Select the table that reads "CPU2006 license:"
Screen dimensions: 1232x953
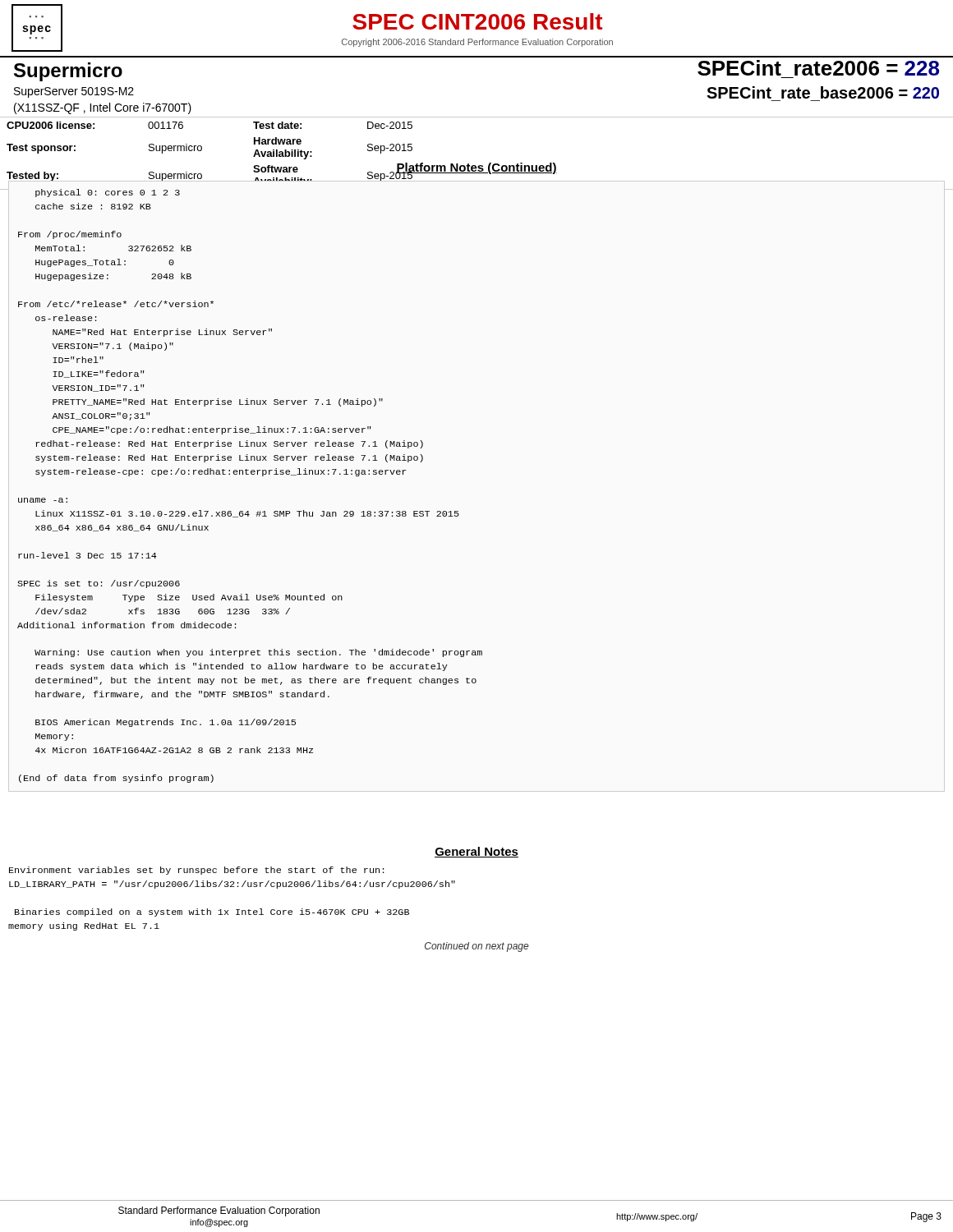[476, 153]
